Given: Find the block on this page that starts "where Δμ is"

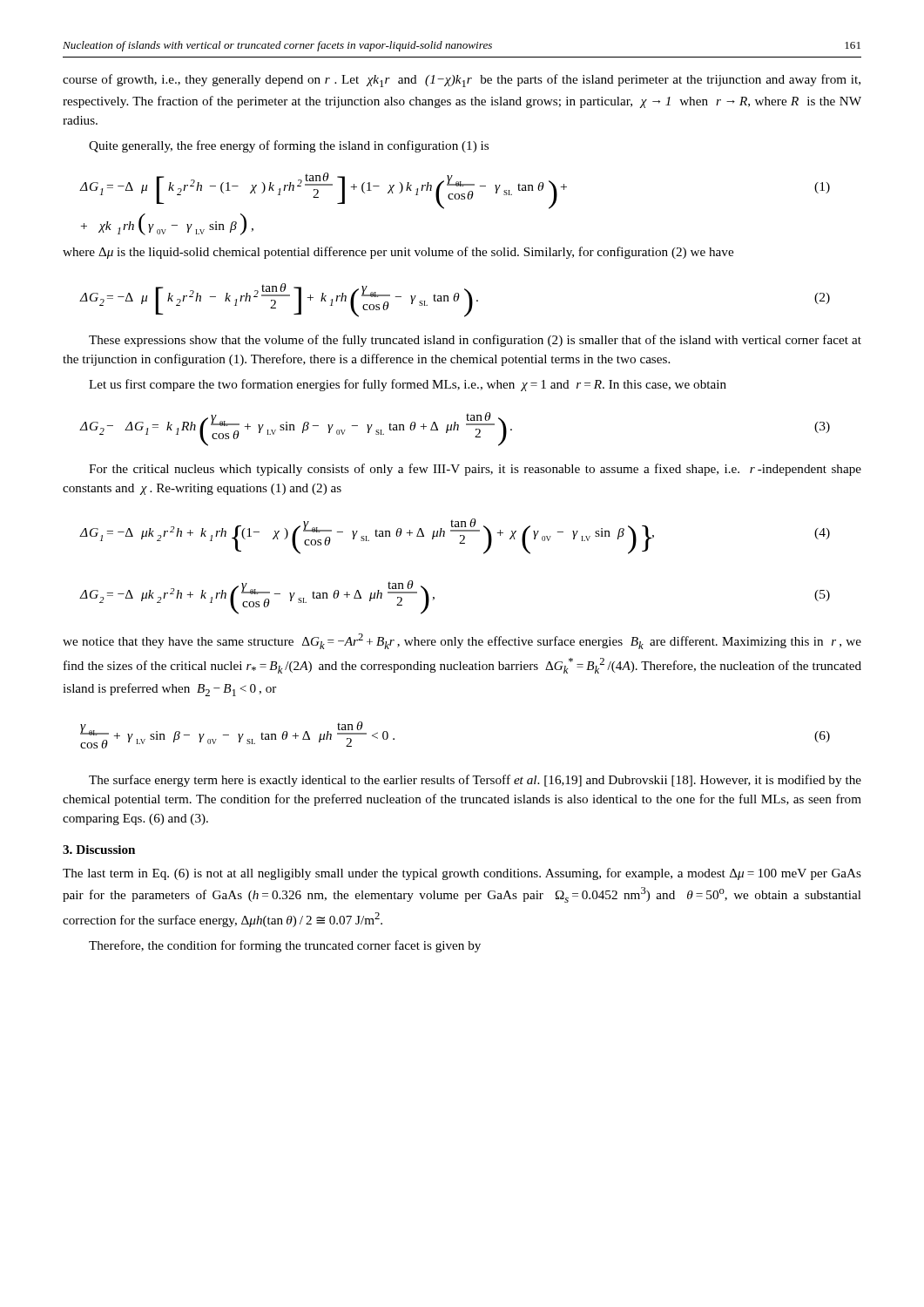Looking at the screenshot, I should [462, 252].
